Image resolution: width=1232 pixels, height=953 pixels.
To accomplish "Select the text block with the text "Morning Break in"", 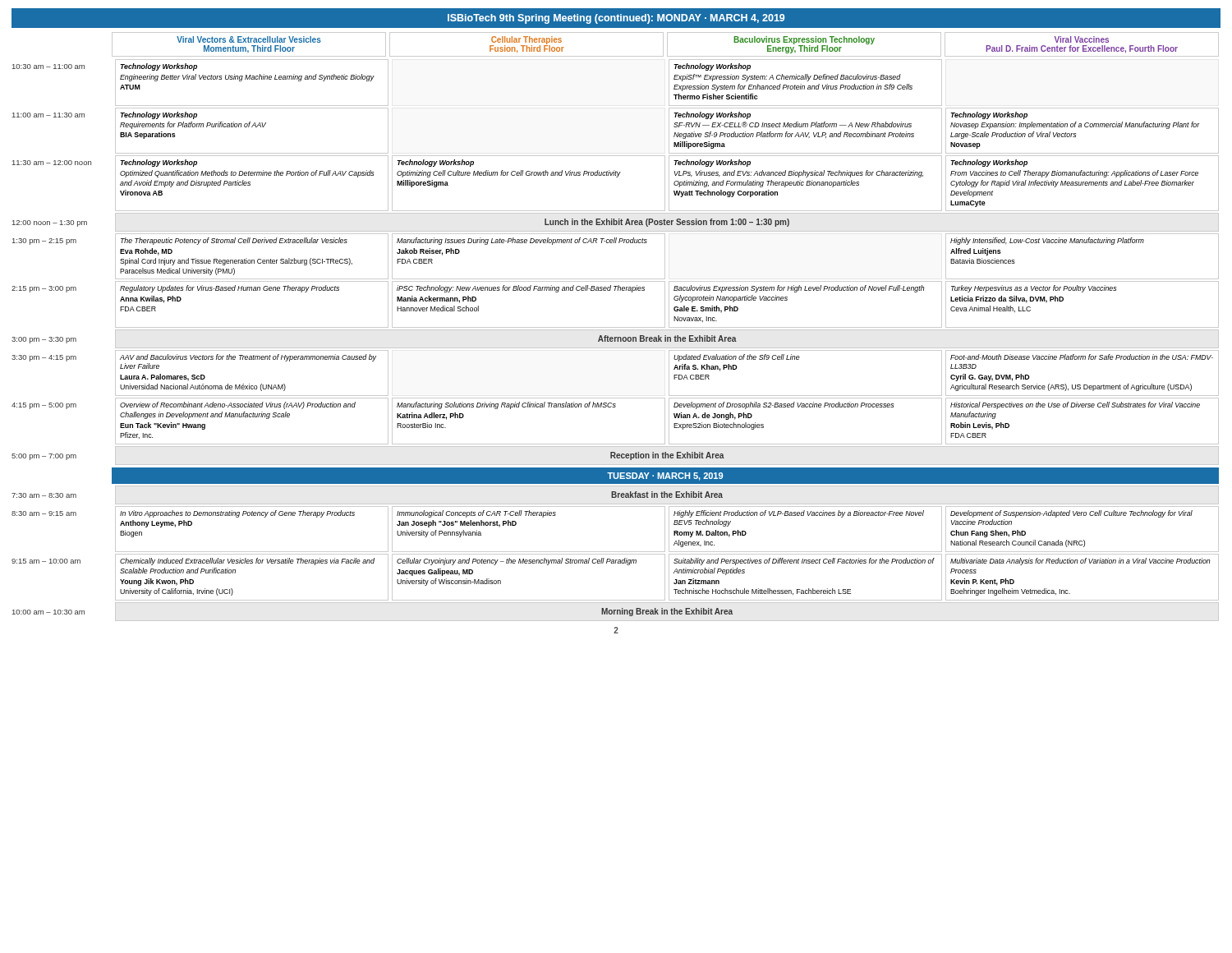I will 667,611.
